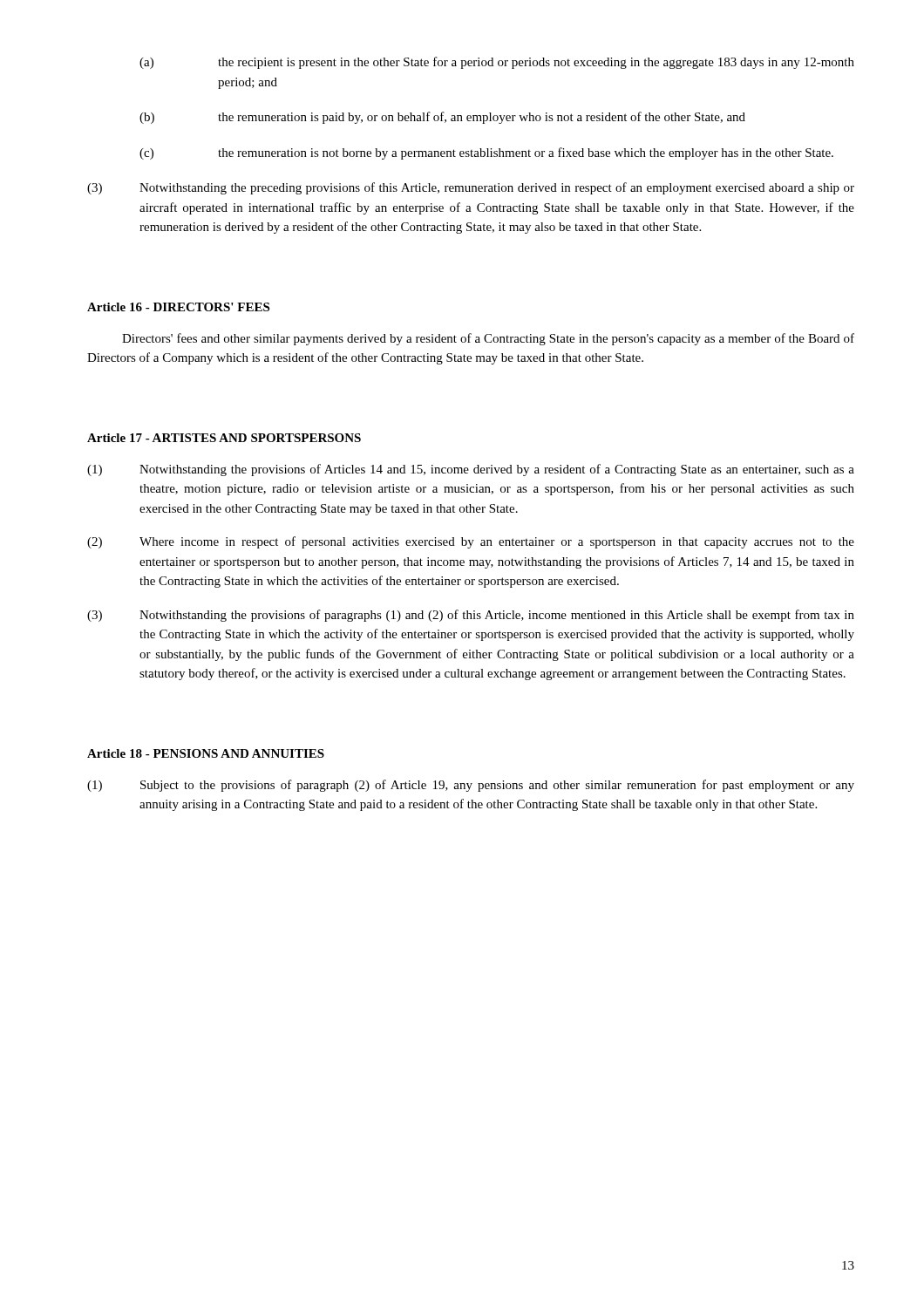Find the text starting "(c) the remuneration is not borne"
Viewport: 924px width, 1308px height.
[x=471, y=152]
